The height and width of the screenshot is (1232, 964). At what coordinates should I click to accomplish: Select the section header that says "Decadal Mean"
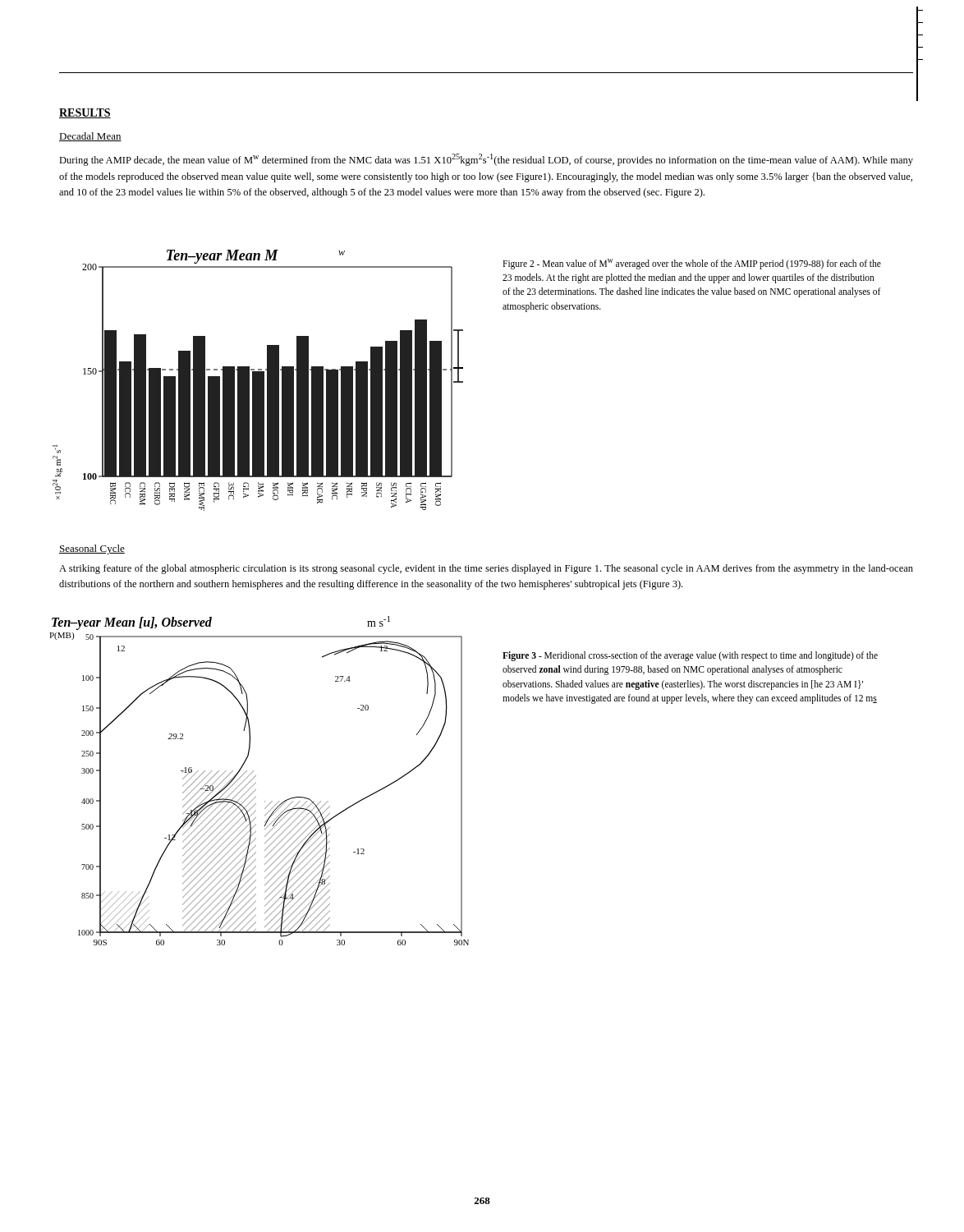click(x=90, y=136)
